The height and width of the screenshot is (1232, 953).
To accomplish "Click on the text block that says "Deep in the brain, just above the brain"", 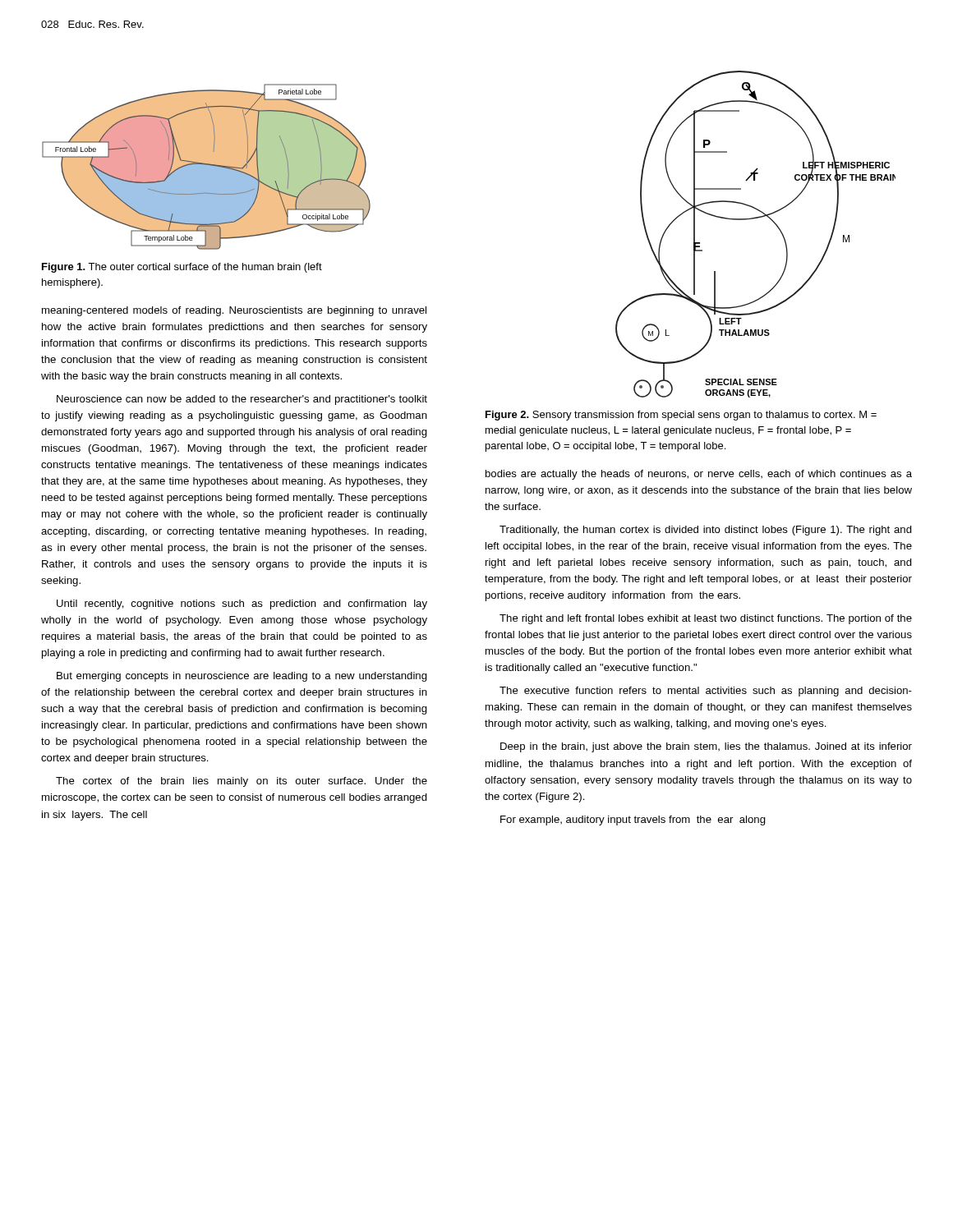I will [698, 771].
